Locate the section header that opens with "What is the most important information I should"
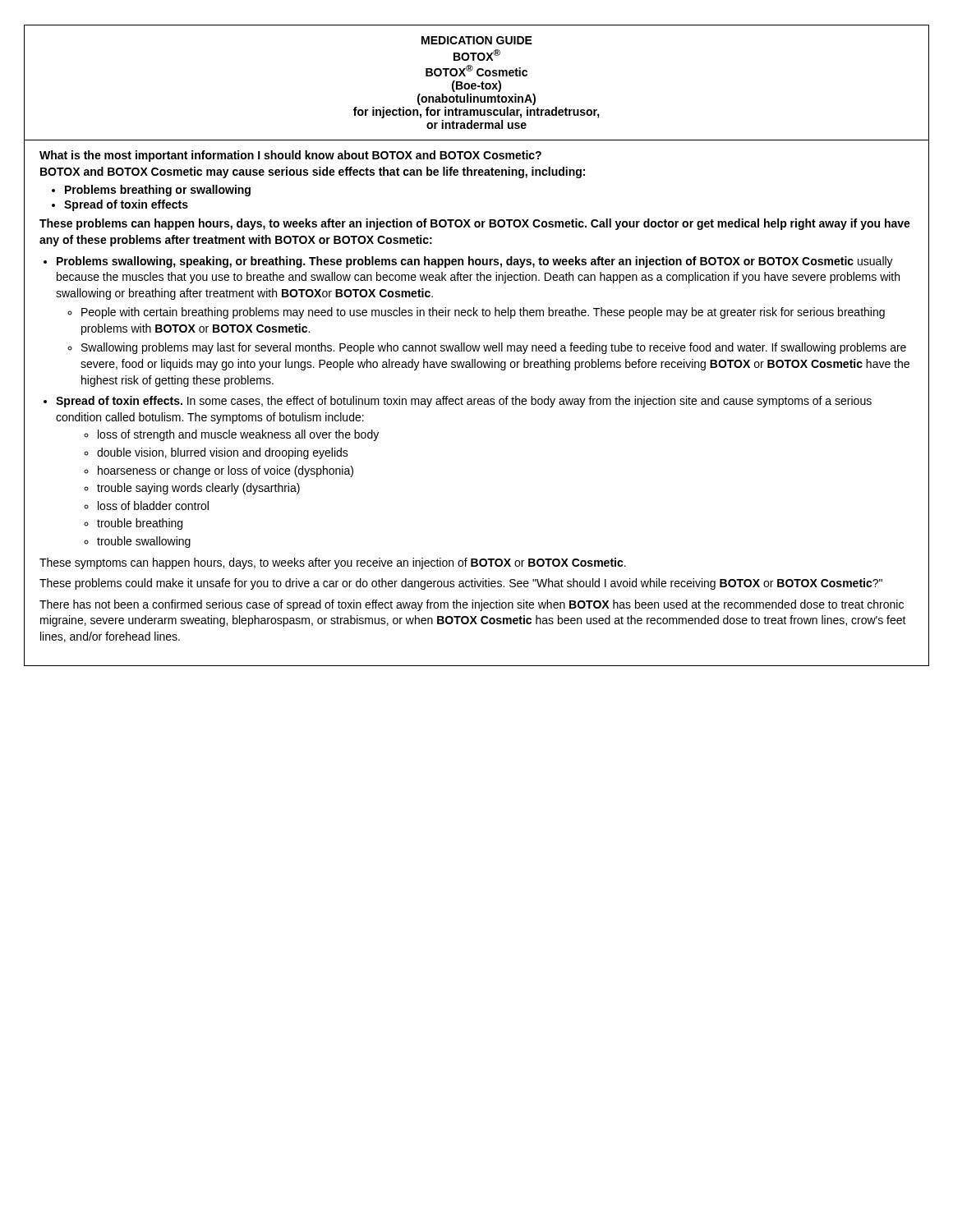 point(291,155)
